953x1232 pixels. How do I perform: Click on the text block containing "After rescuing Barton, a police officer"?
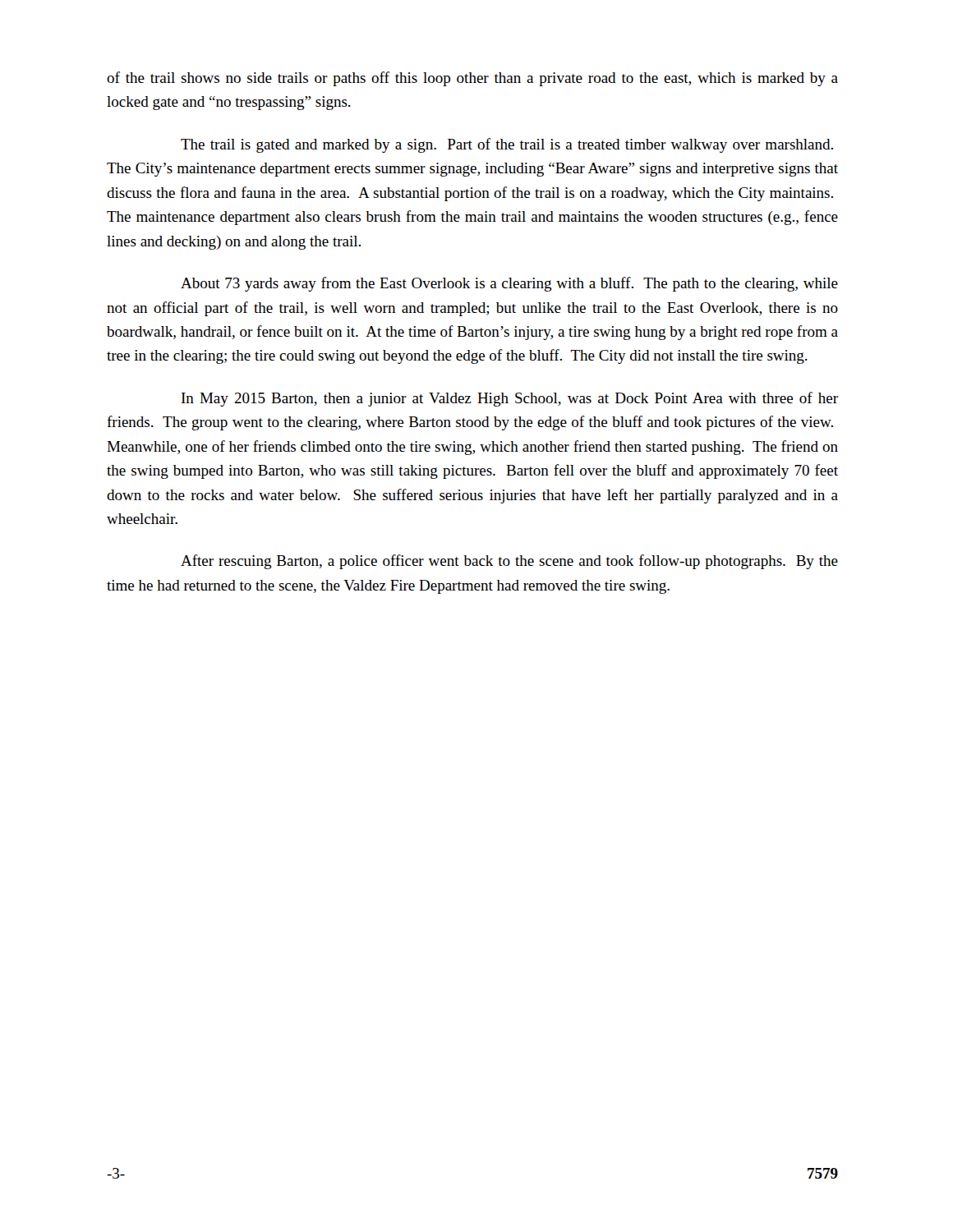click(472, 573)
